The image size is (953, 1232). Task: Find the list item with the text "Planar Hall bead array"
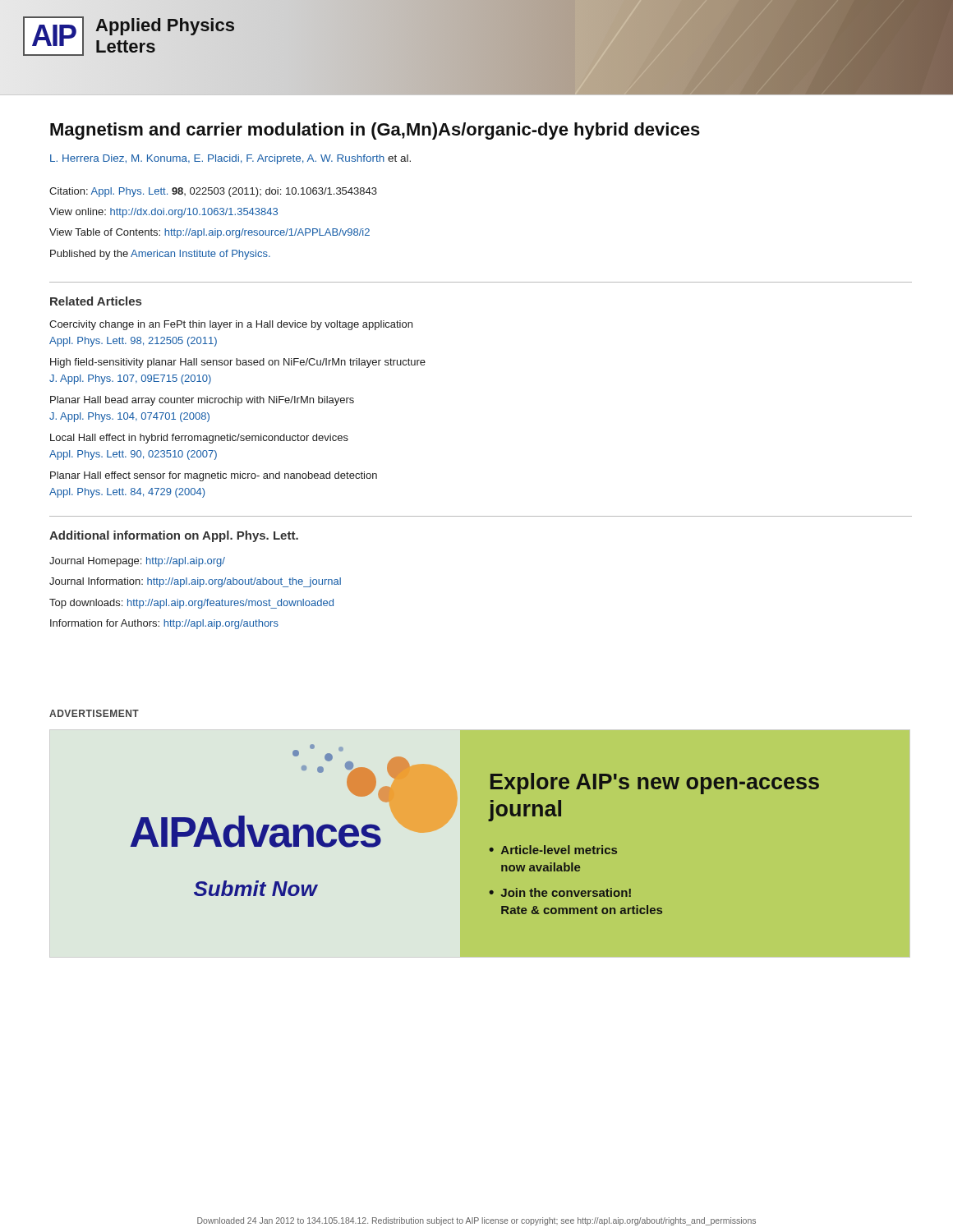click(202, 408)
